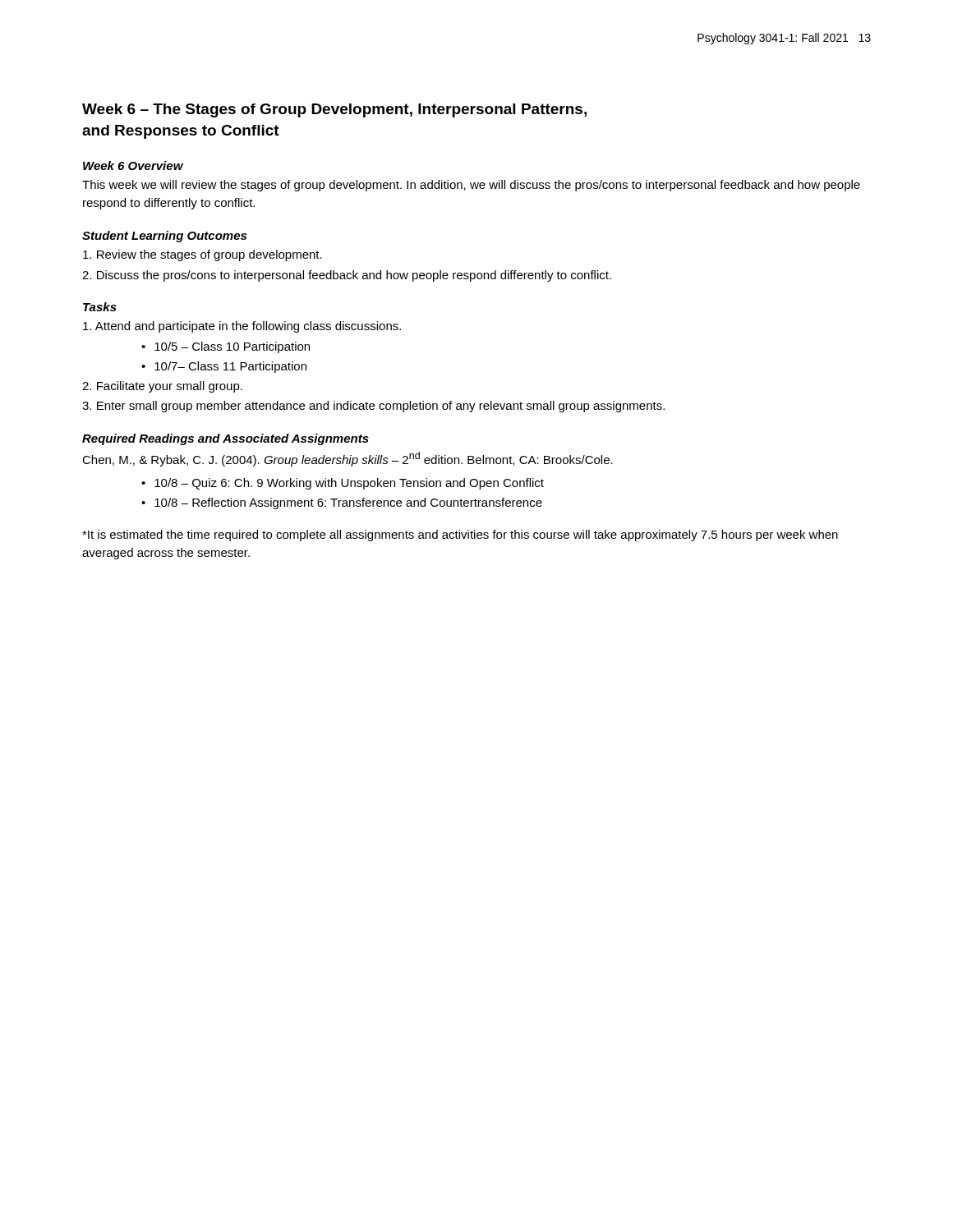Locate the section header containing "Student Learning Outcomes"
Screen dimensions: 1232x953
pos(165,235)
